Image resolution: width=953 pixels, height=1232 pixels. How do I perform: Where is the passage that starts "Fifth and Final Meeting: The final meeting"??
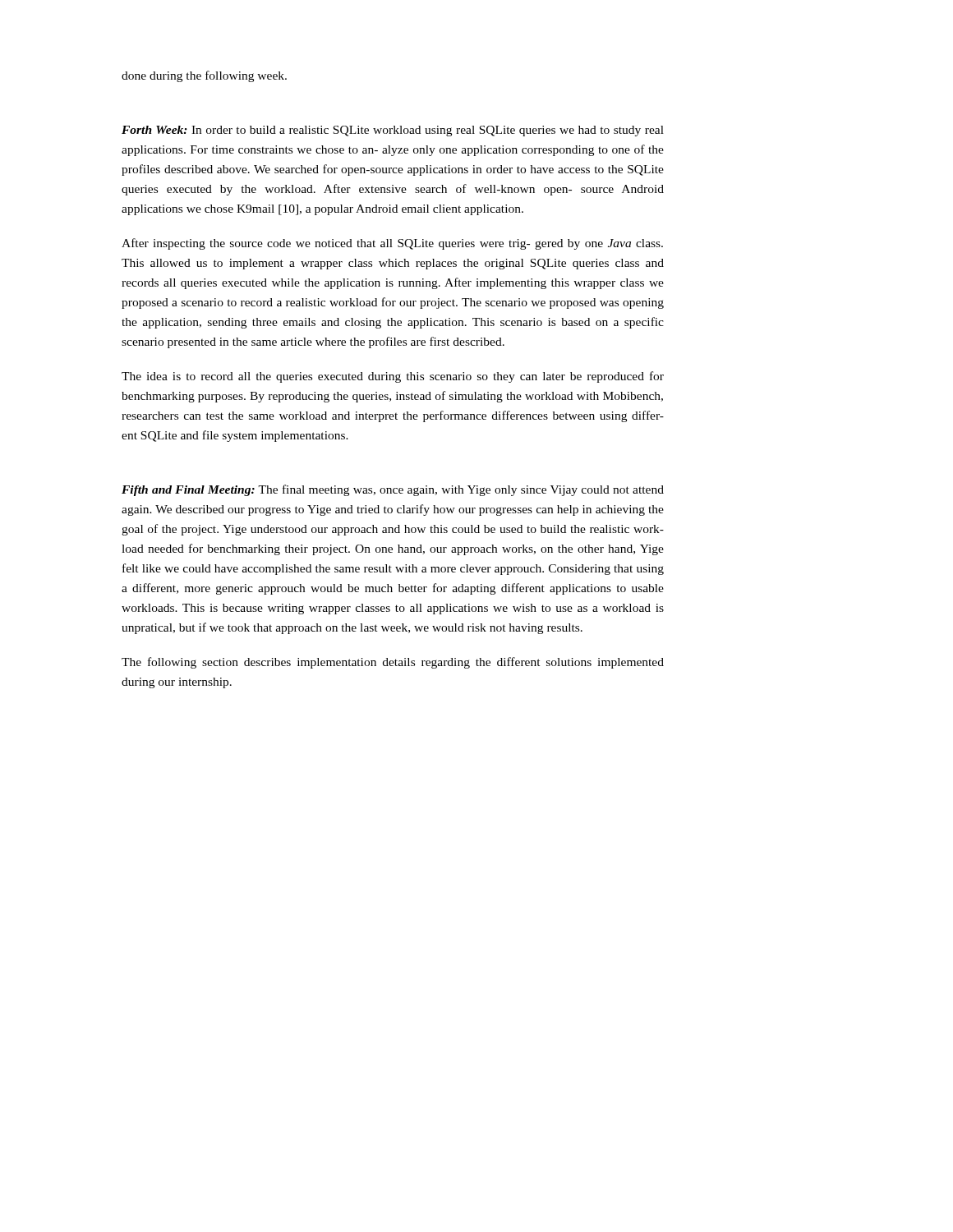point(393,559)
